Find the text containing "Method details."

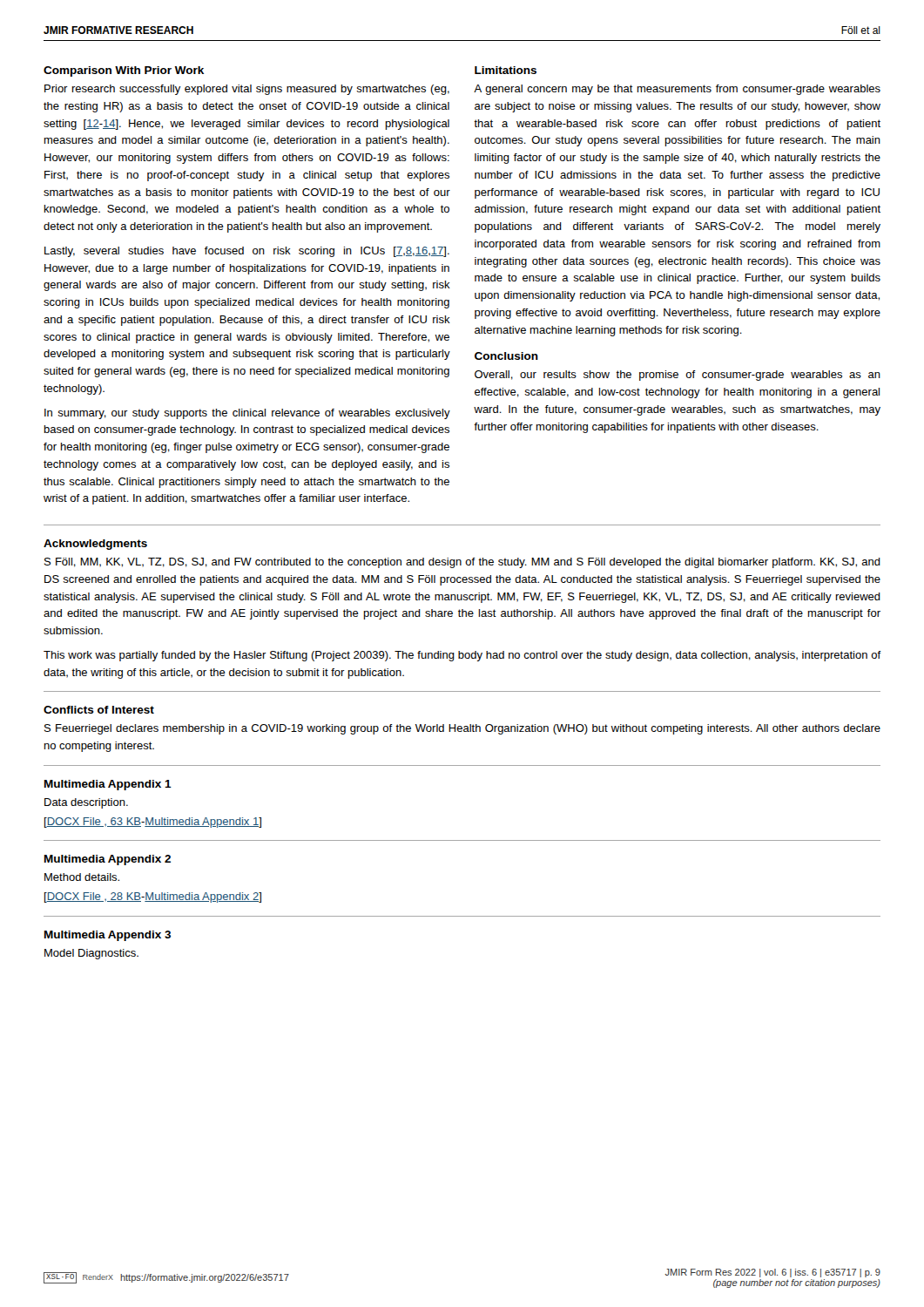tap(82, 877)
